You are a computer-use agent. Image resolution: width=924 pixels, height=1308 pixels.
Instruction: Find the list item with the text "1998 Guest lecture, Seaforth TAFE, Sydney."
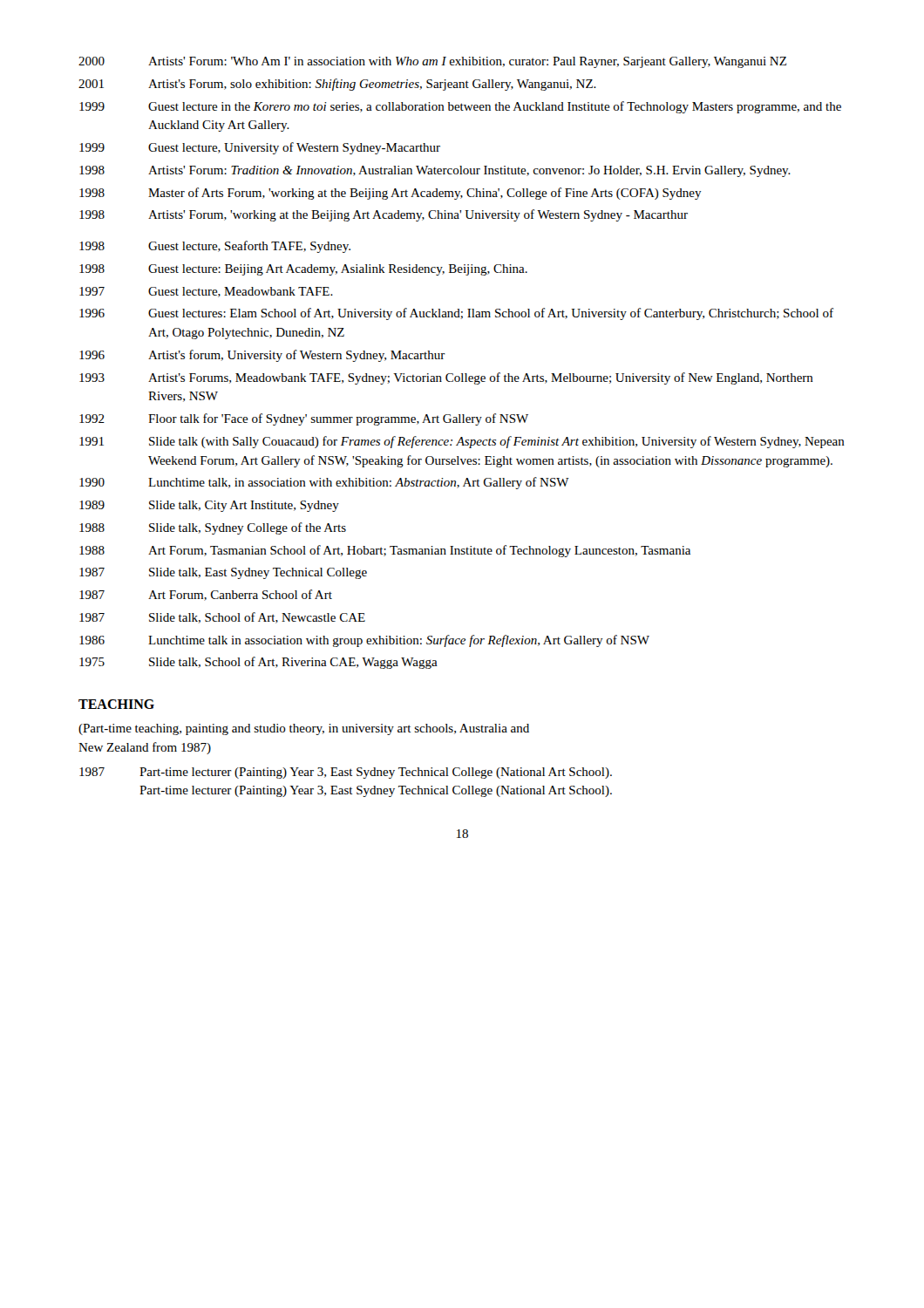tap(215, 247)
